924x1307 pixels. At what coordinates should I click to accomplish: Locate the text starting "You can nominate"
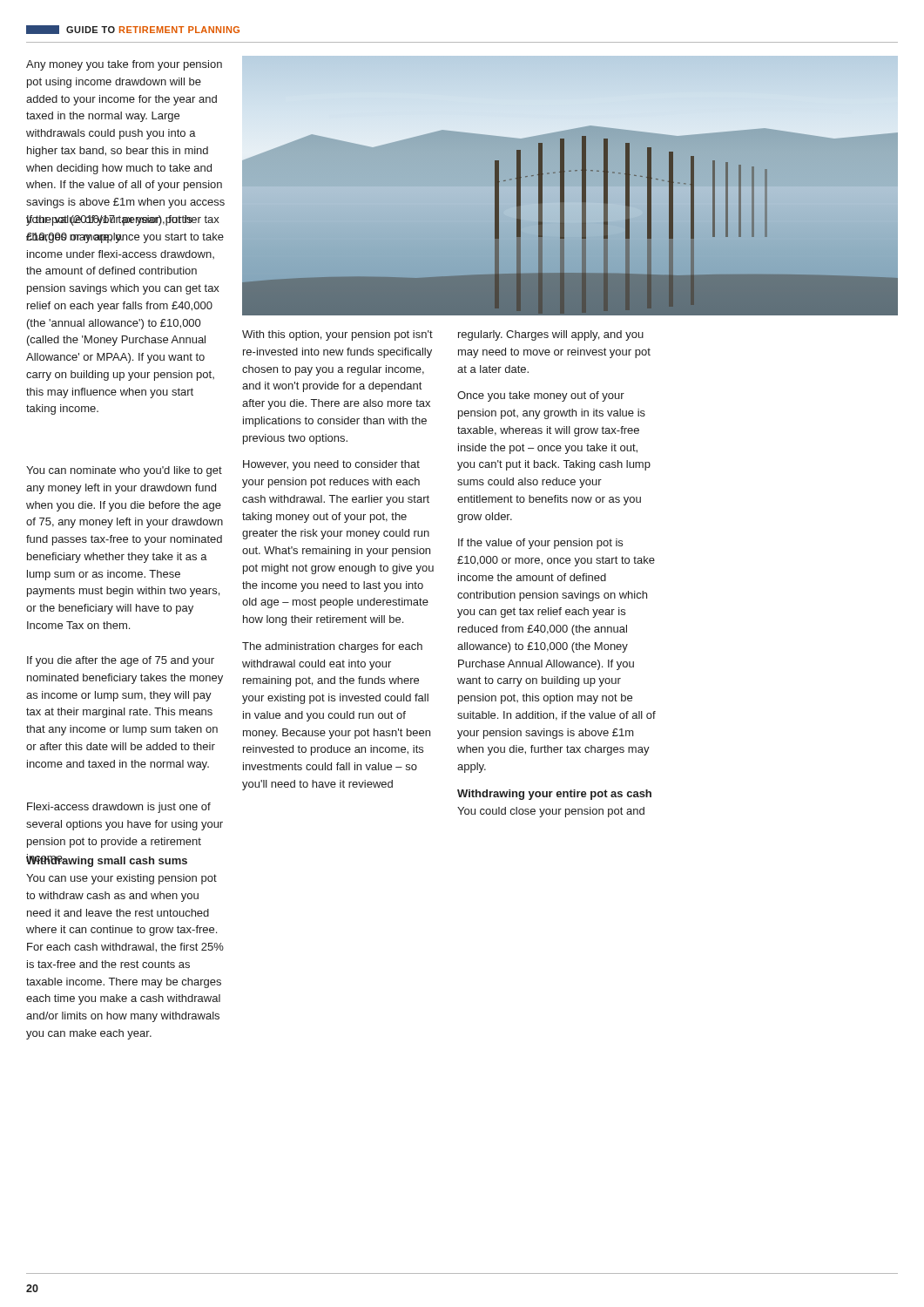[x=126, y=548]
